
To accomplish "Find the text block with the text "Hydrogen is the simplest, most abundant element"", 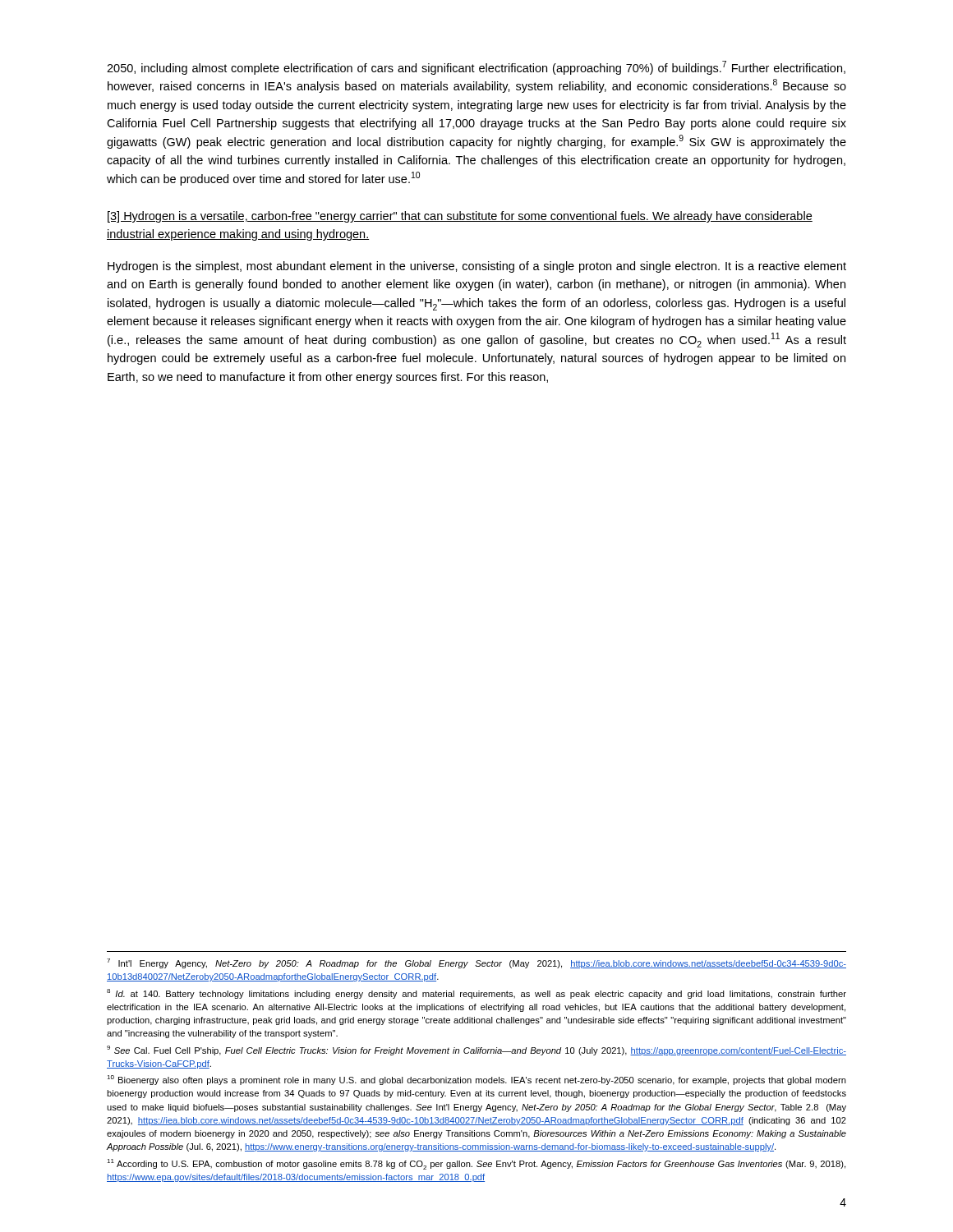I will [476, 321].
